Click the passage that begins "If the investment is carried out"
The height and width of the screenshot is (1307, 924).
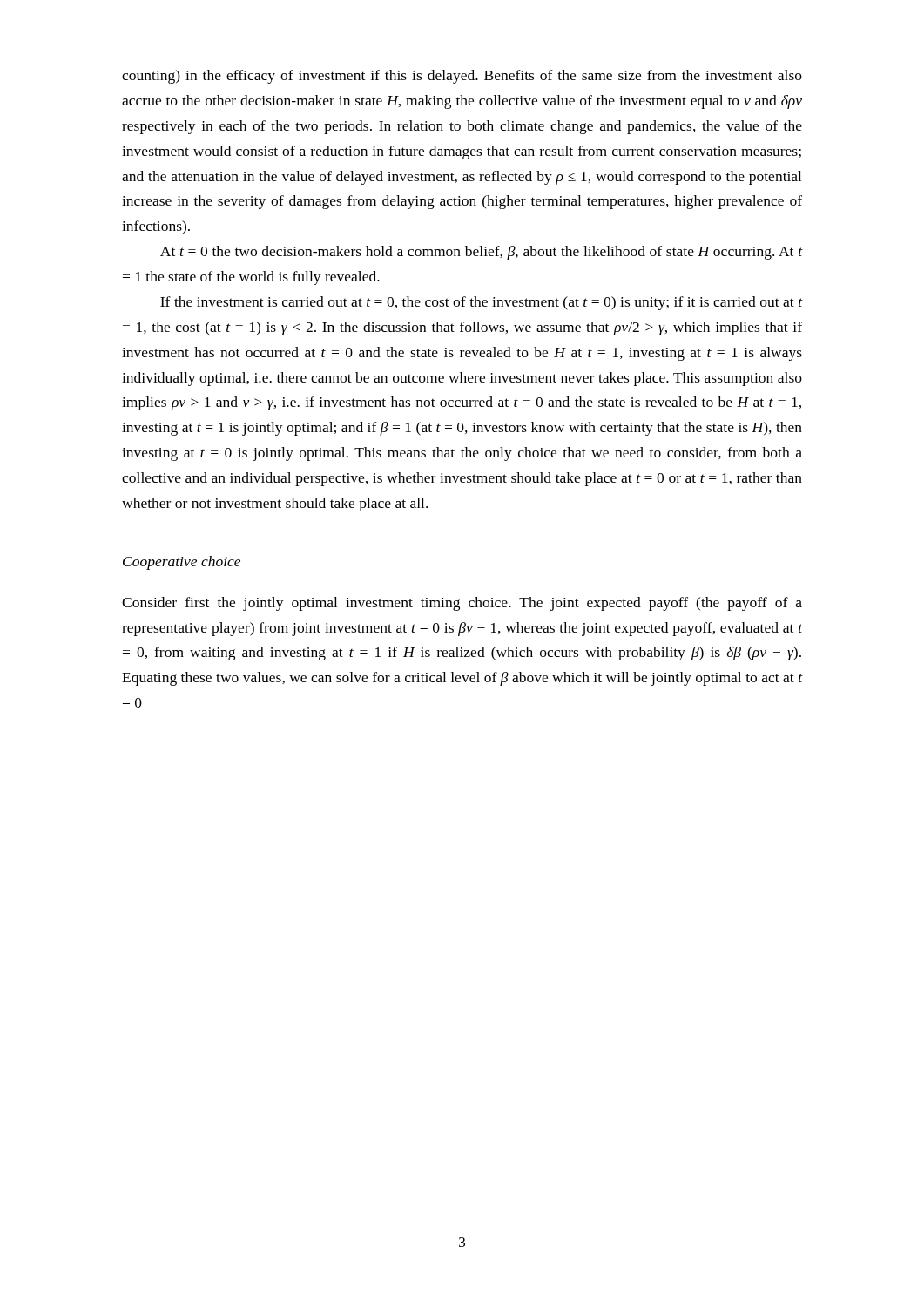(462, 402)
